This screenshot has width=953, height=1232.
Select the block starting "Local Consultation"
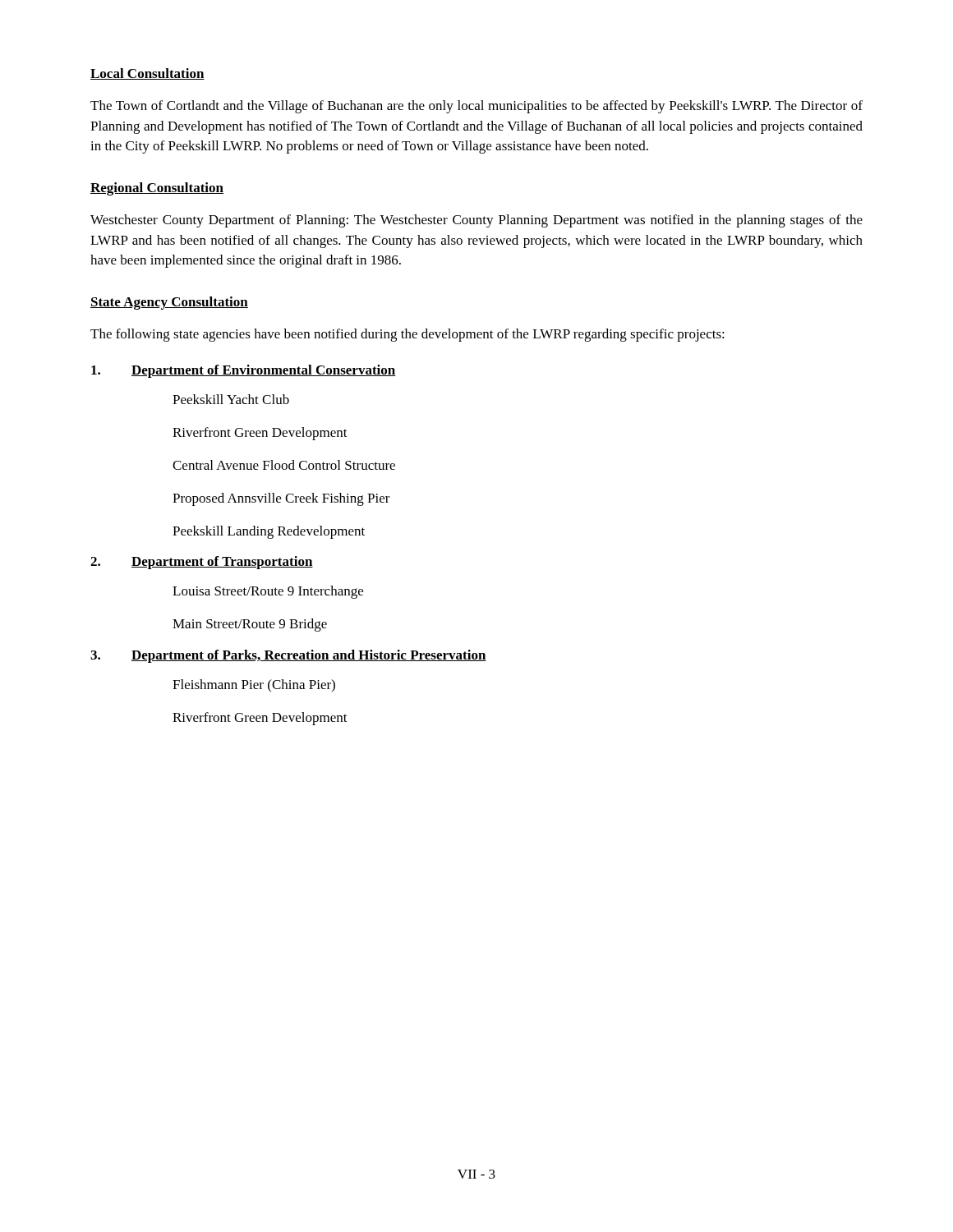point(147,73)
